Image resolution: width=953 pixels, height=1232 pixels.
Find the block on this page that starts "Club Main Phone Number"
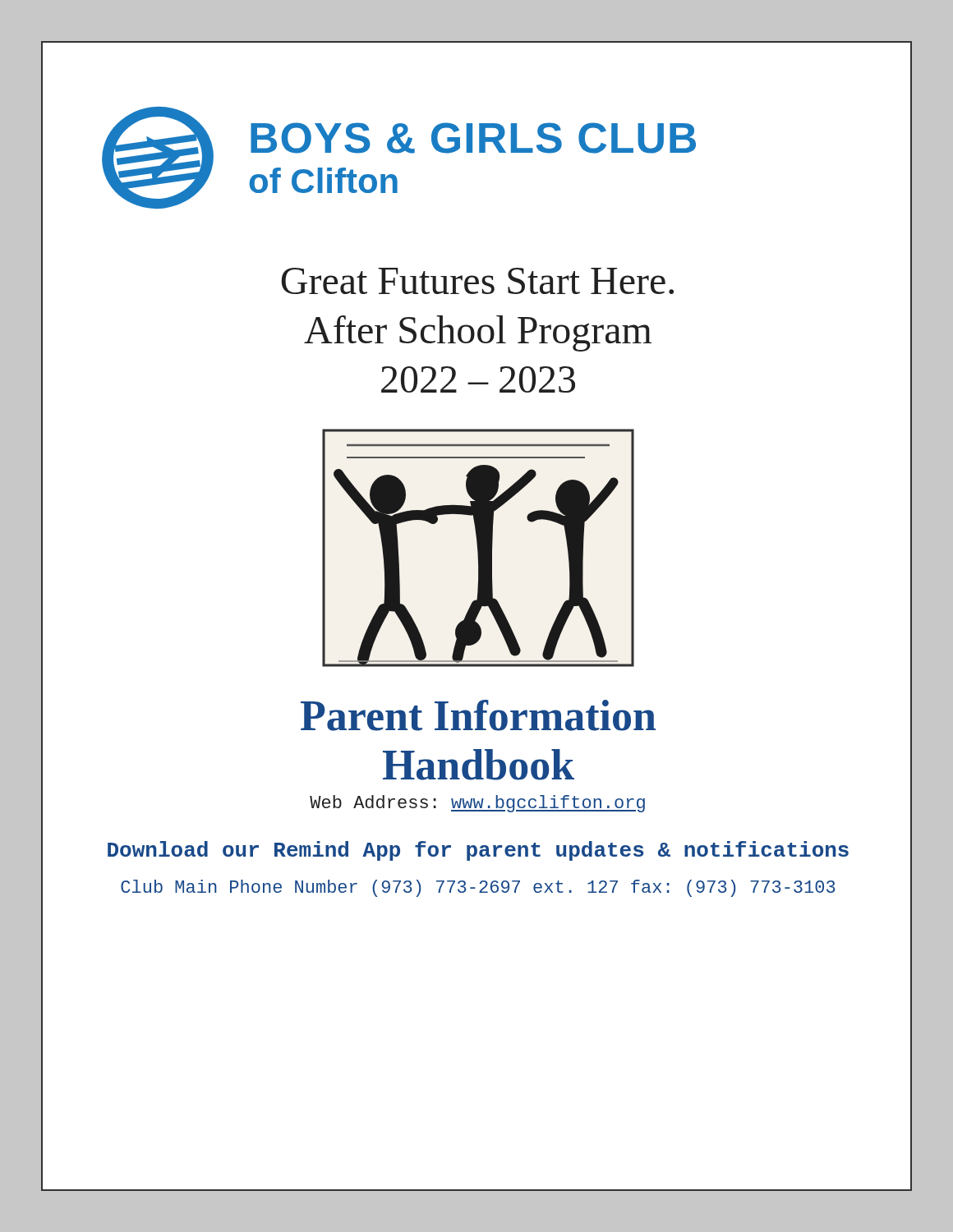[x=478, y=888]
